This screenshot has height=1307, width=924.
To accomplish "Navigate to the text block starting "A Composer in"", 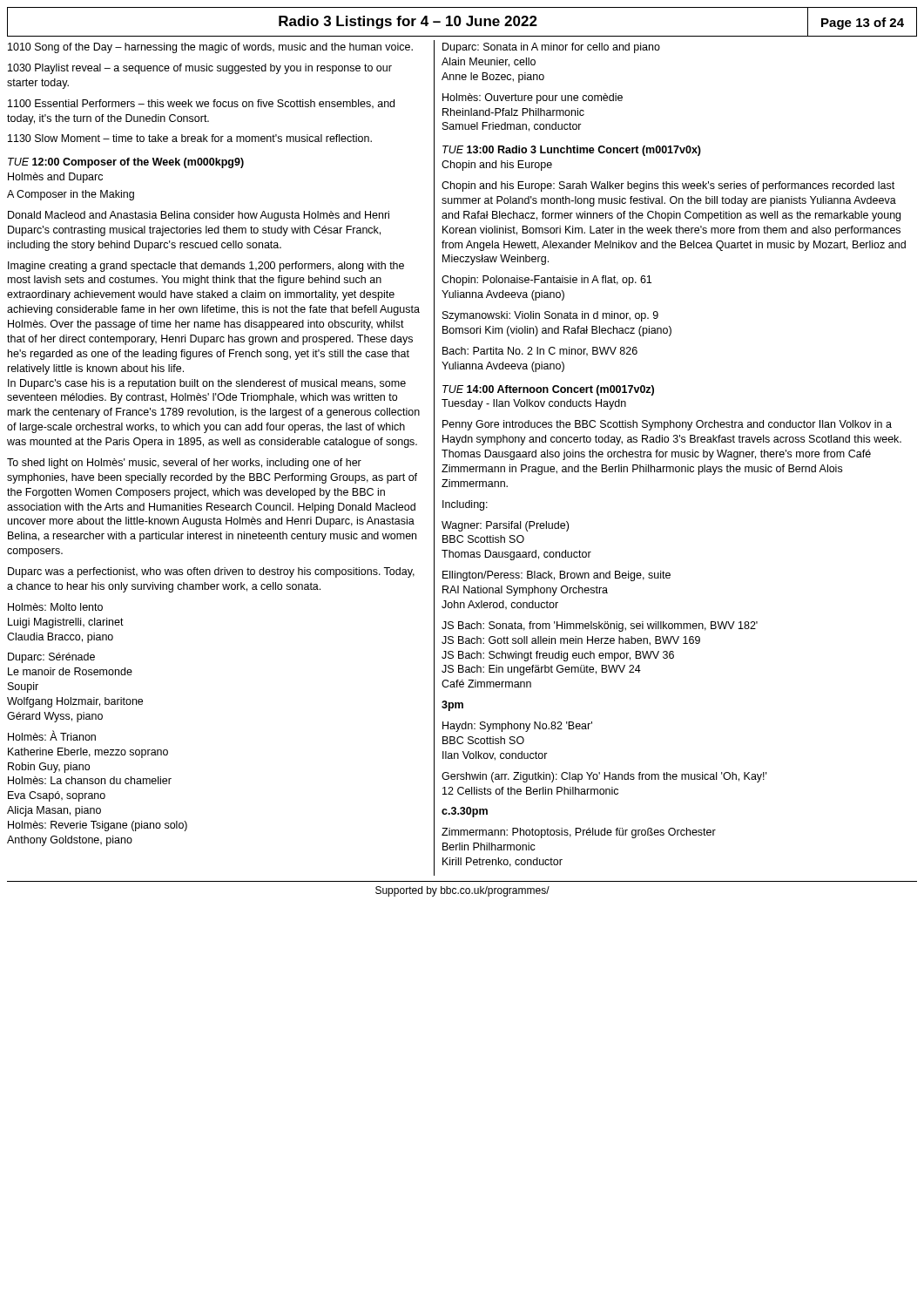I will pyautogui.click(x=71, y=194).
